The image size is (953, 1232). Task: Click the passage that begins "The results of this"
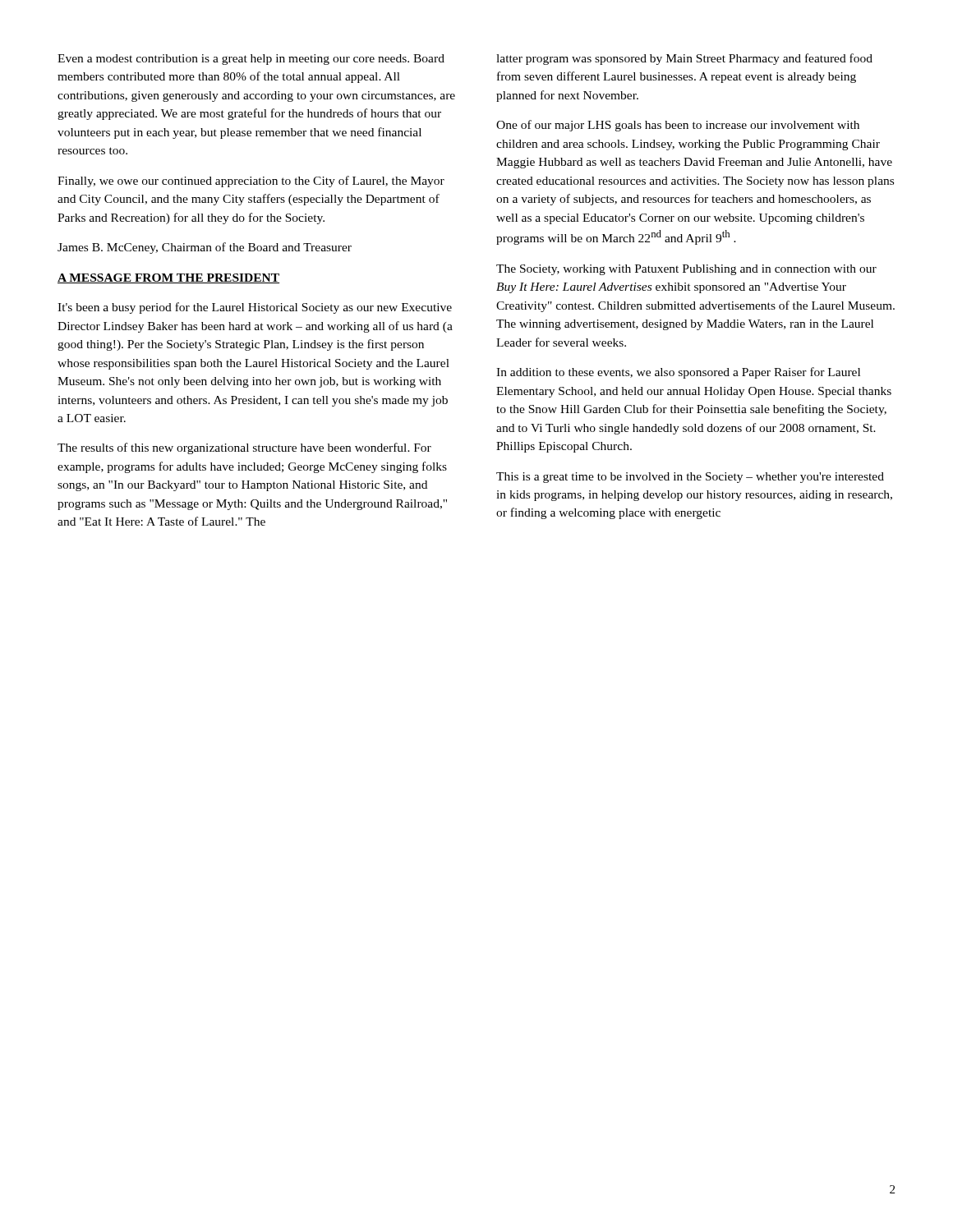257,485
